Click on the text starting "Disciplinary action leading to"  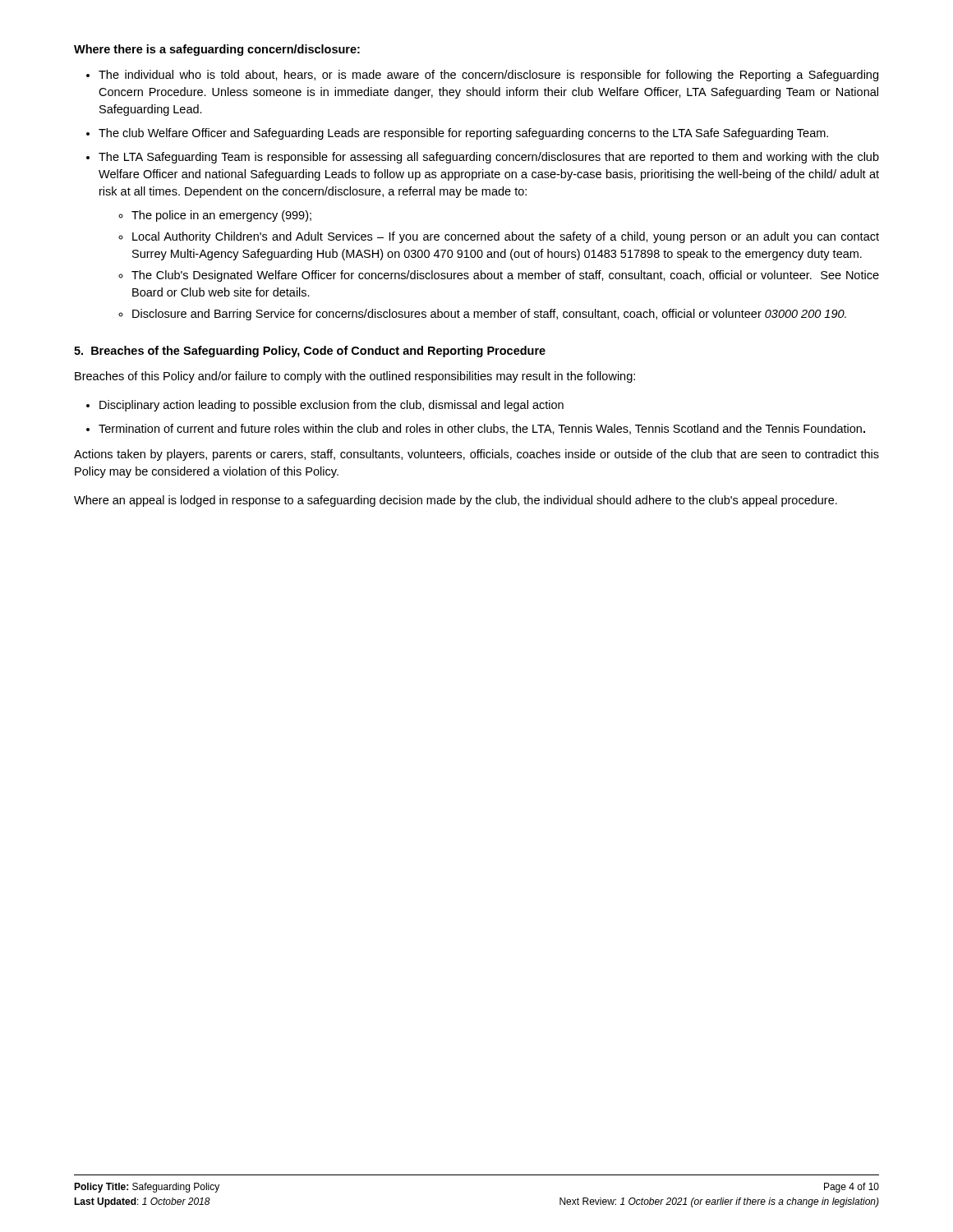331,405
